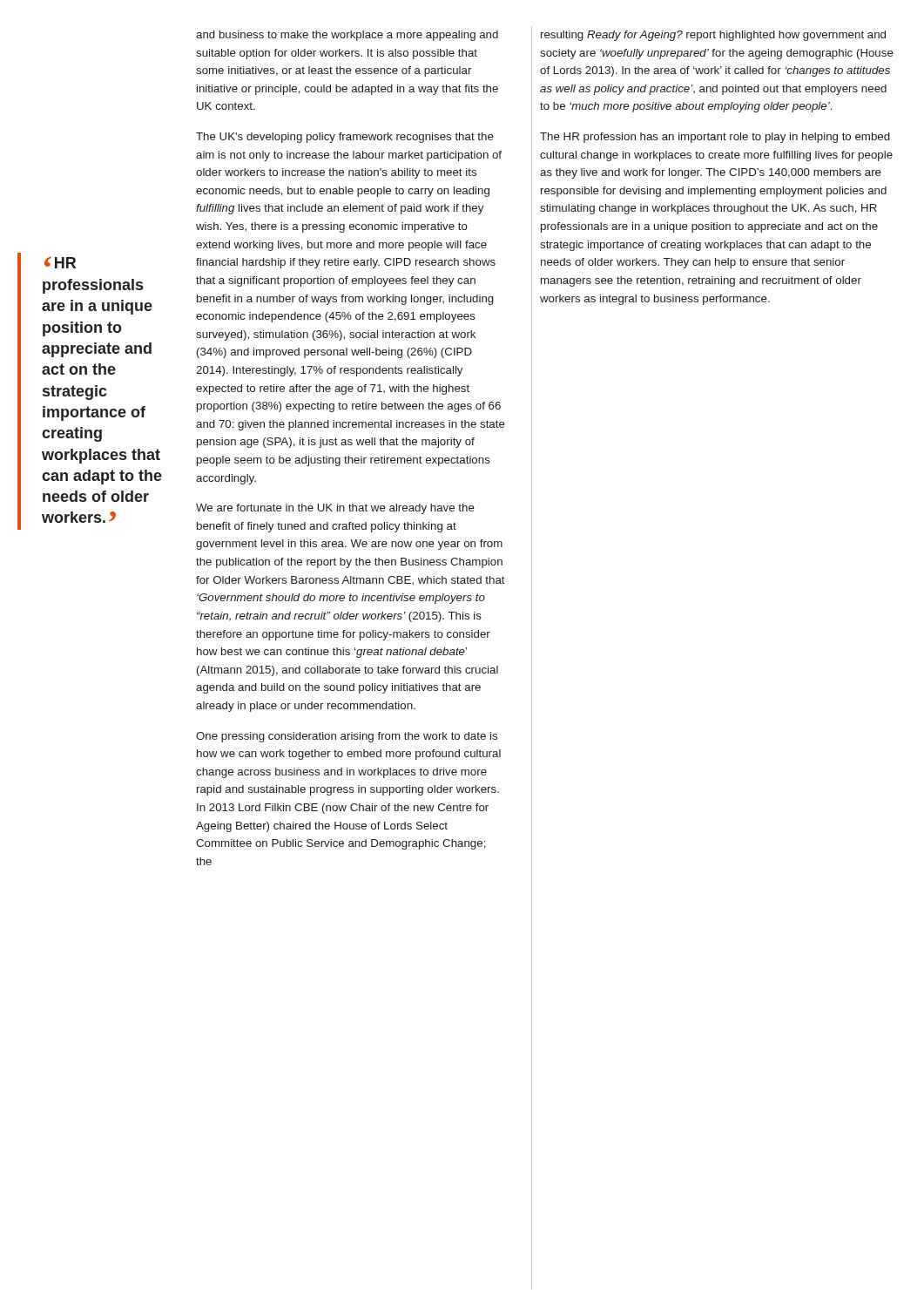Navigate to the text block starting "resulting Ready for Ageing? report highlighted how"
924x1307 pixels.
pyautogui.click(x=719, y=71)
